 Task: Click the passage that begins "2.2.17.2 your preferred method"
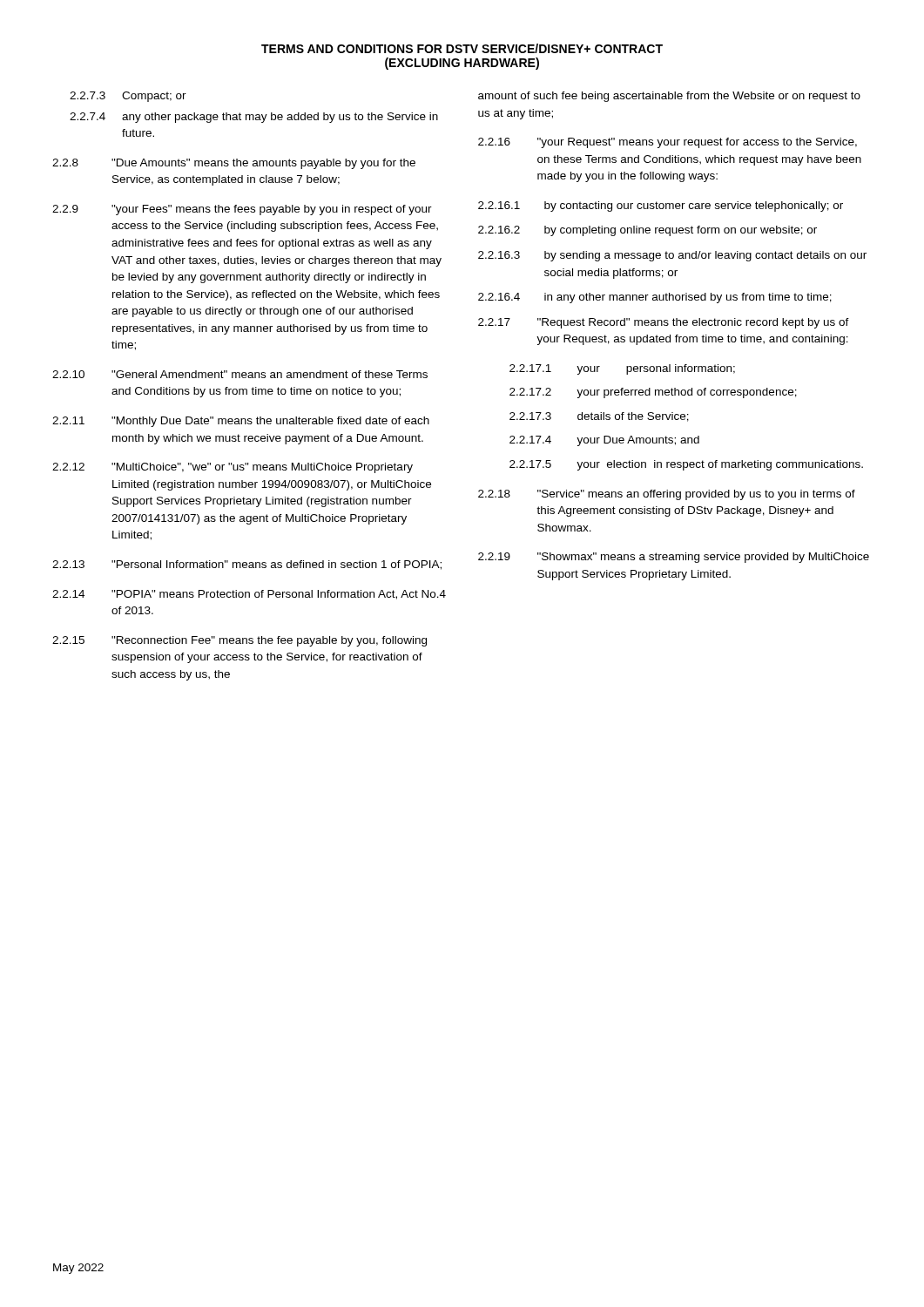point(690,392)
